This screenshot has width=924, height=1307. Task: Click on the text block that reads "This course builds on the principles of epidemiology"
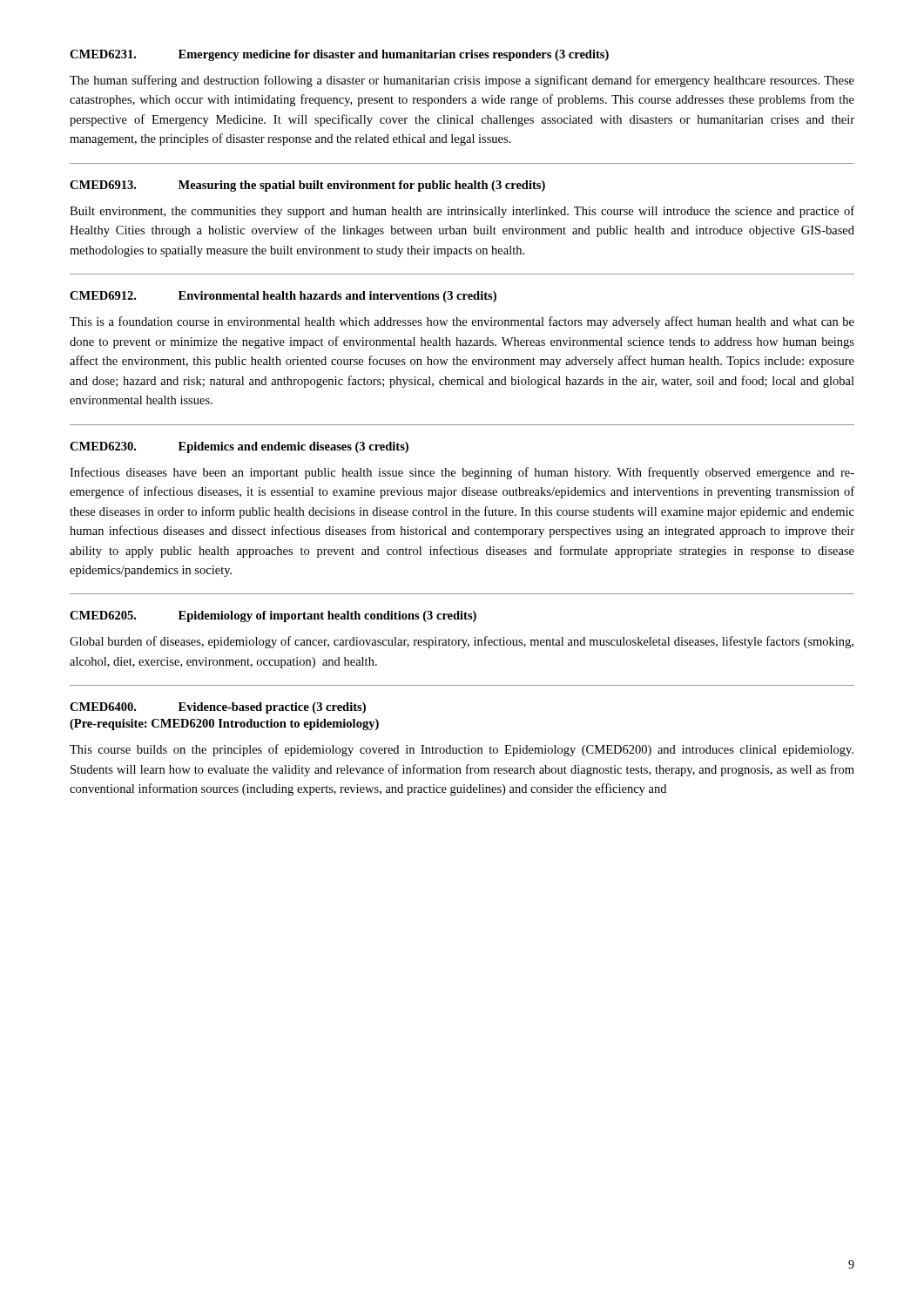[x=462, y=769]
